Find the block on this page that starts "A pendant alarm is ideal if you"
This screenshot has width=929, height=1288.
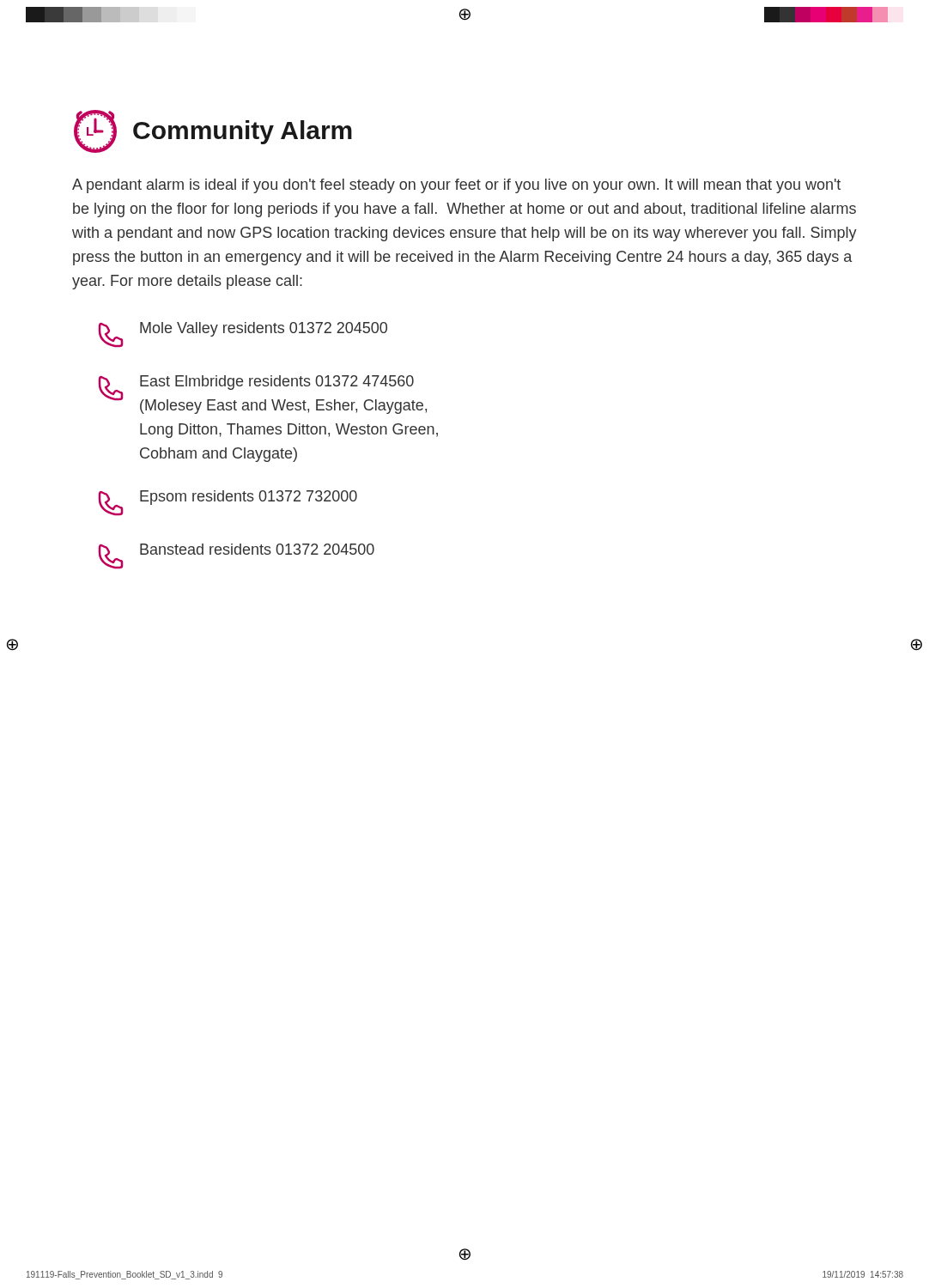point(464,233)
